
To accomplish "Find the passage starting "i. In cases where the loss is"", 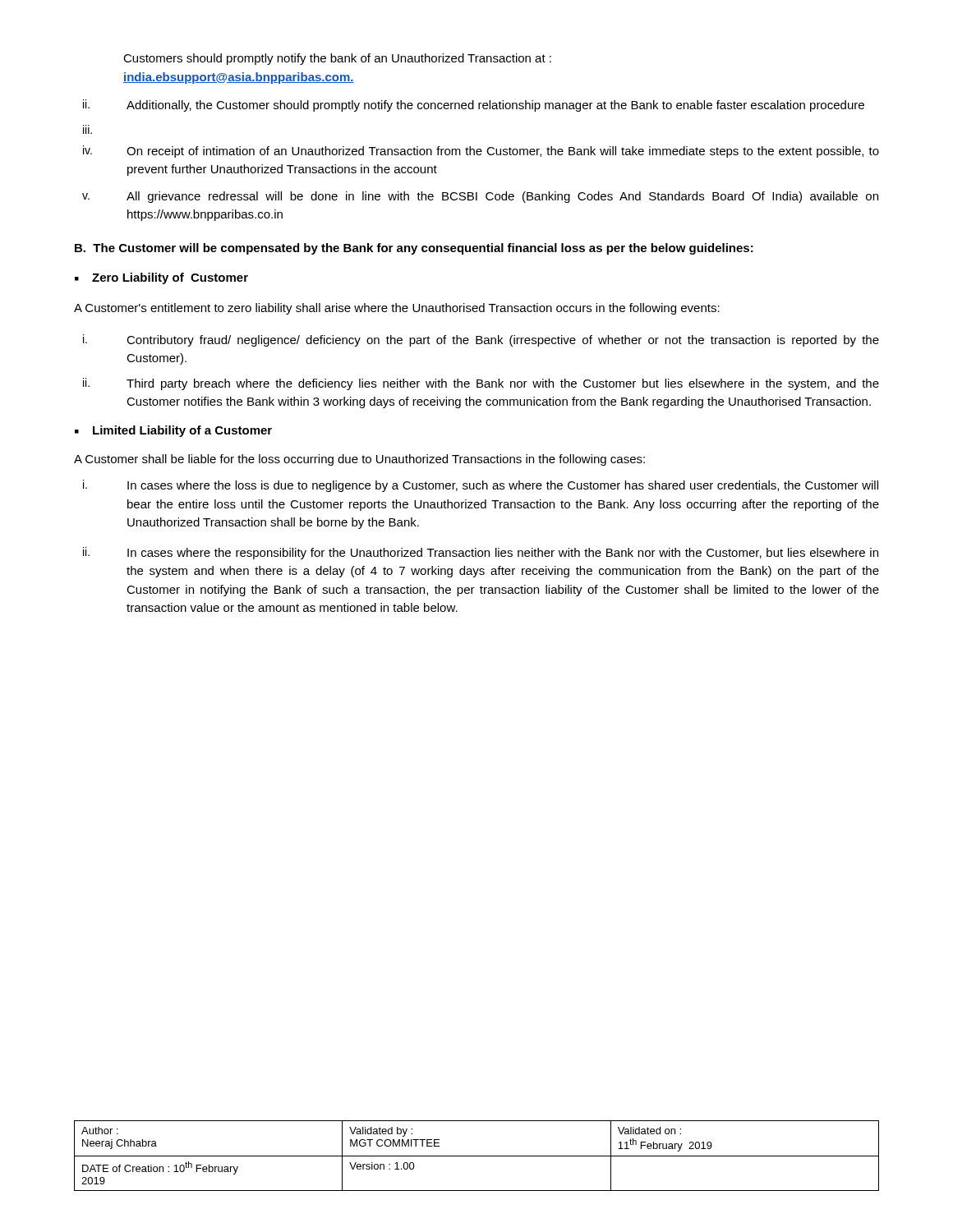I will click(476, 504).
